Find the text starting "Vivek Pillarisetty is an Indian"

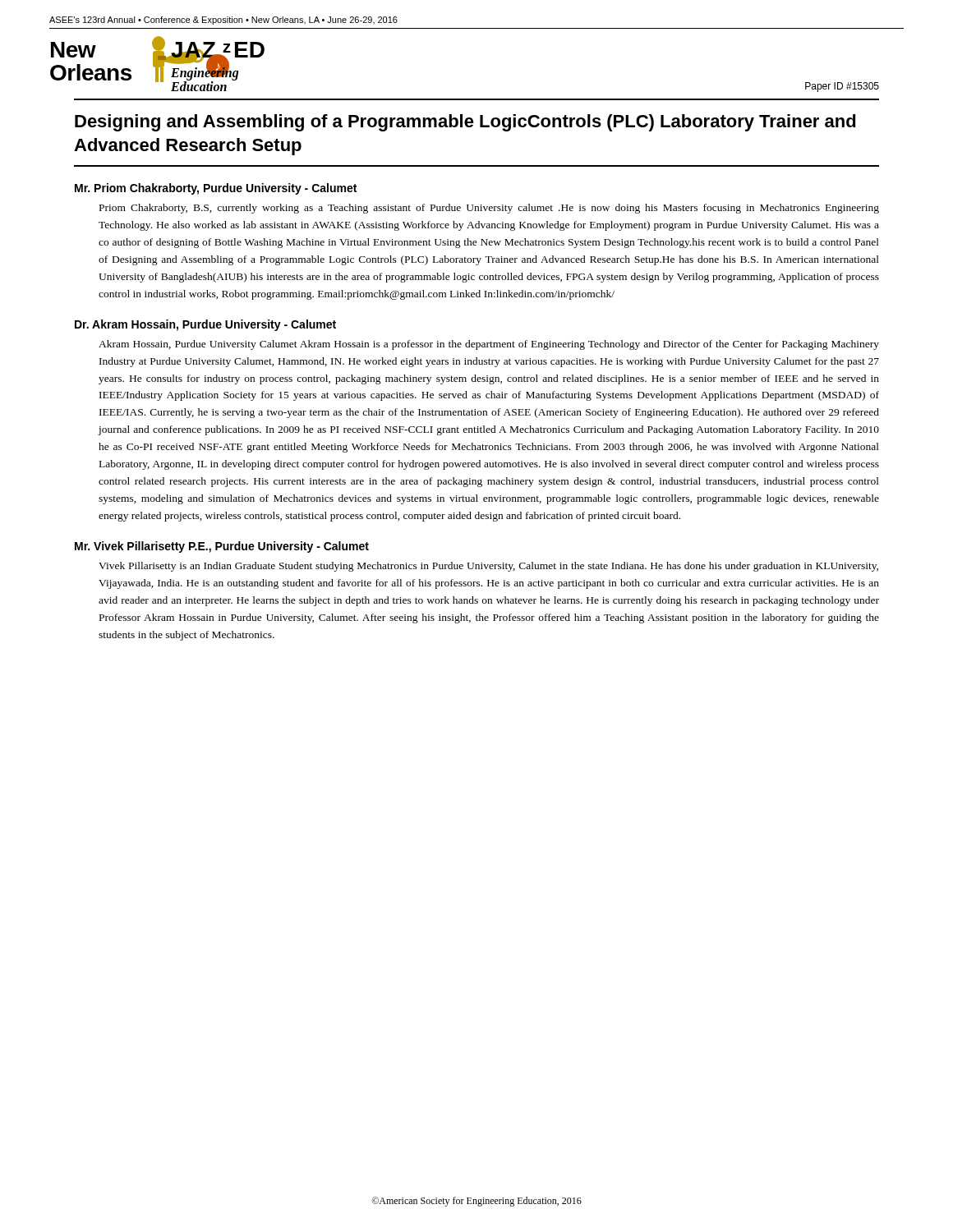489,600
